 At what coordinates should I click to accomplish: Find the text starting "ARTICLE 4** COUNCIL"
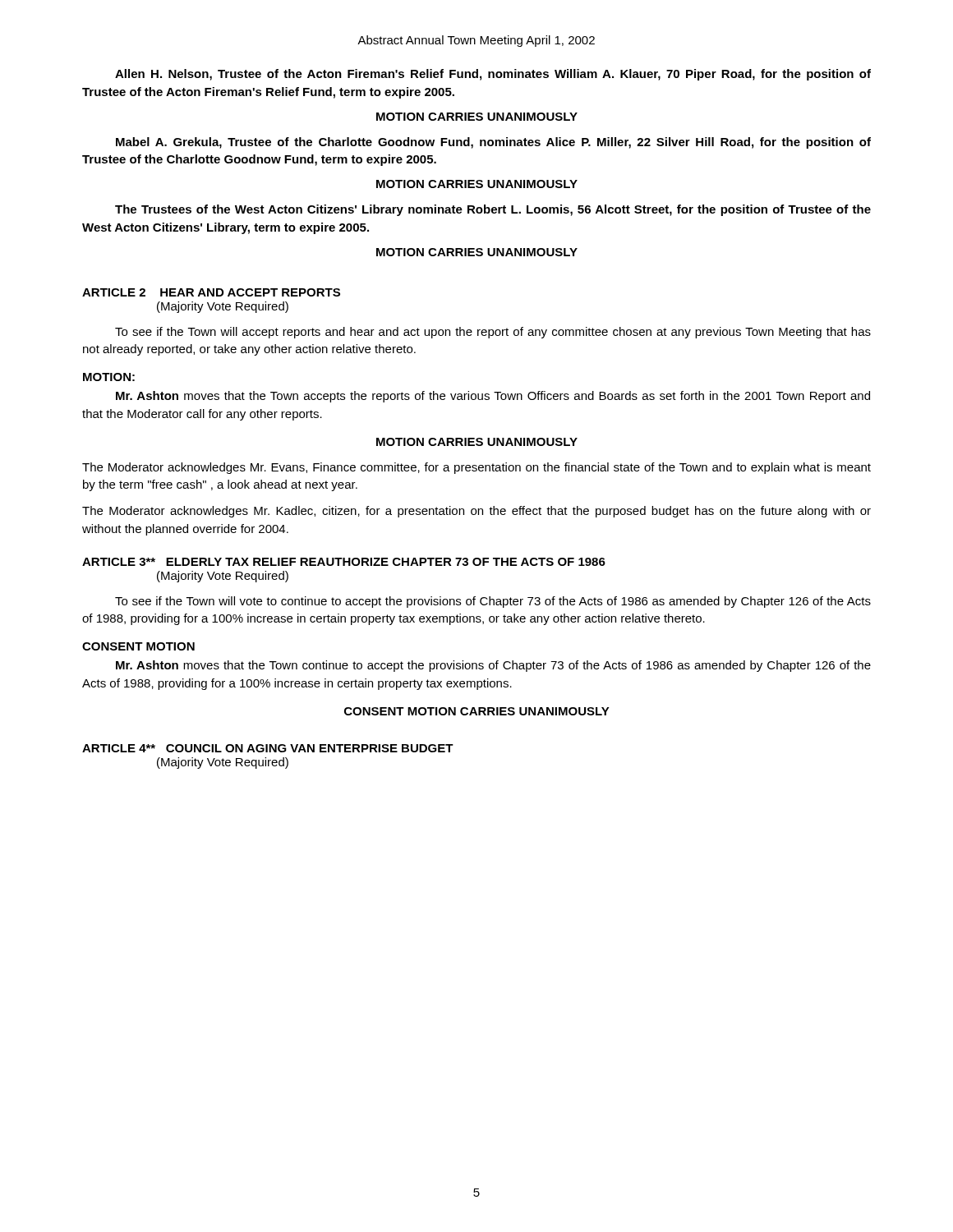268,748
